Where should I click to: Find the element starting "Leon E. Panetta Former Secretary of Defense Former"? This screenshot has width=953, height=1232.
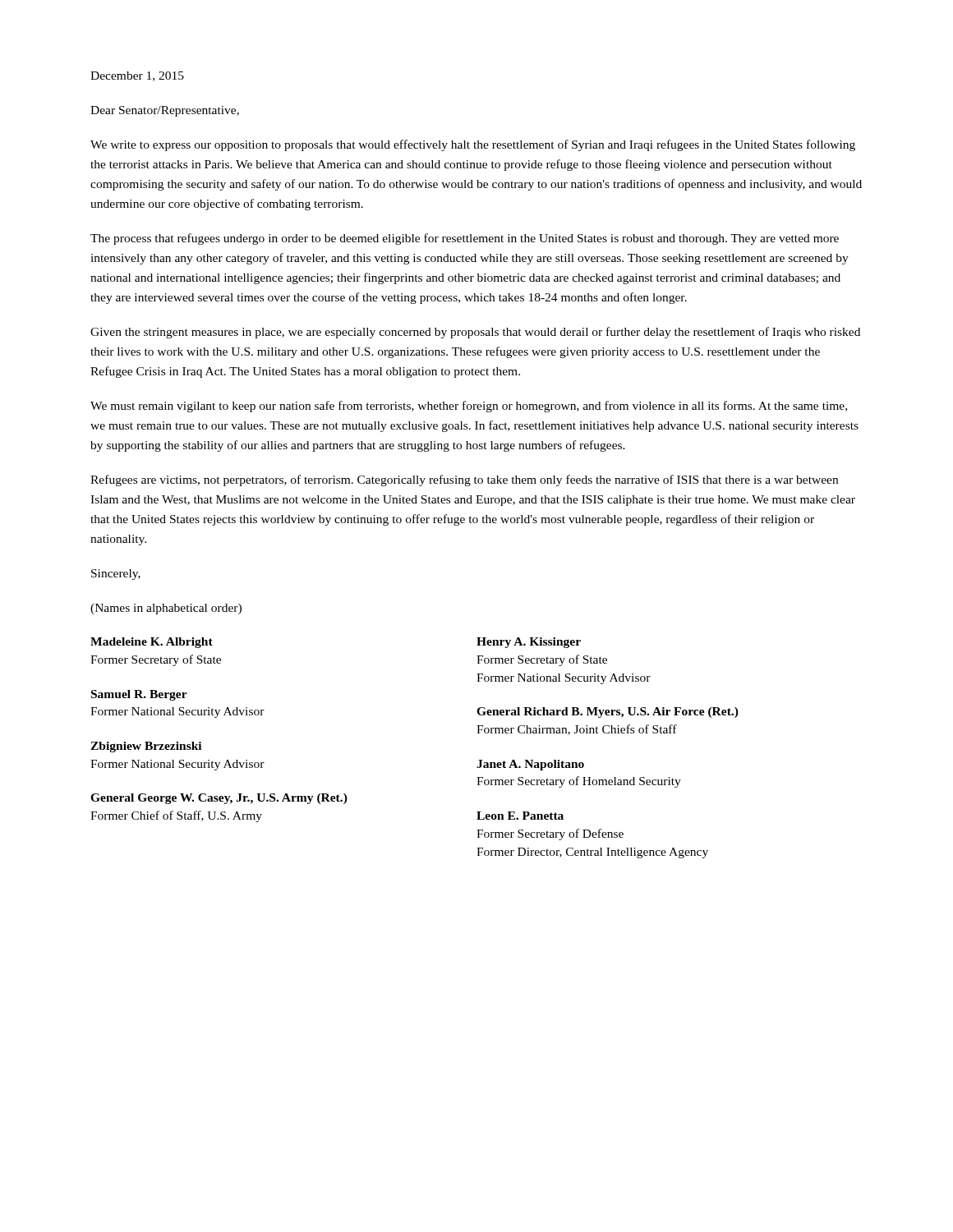(520, 816)
